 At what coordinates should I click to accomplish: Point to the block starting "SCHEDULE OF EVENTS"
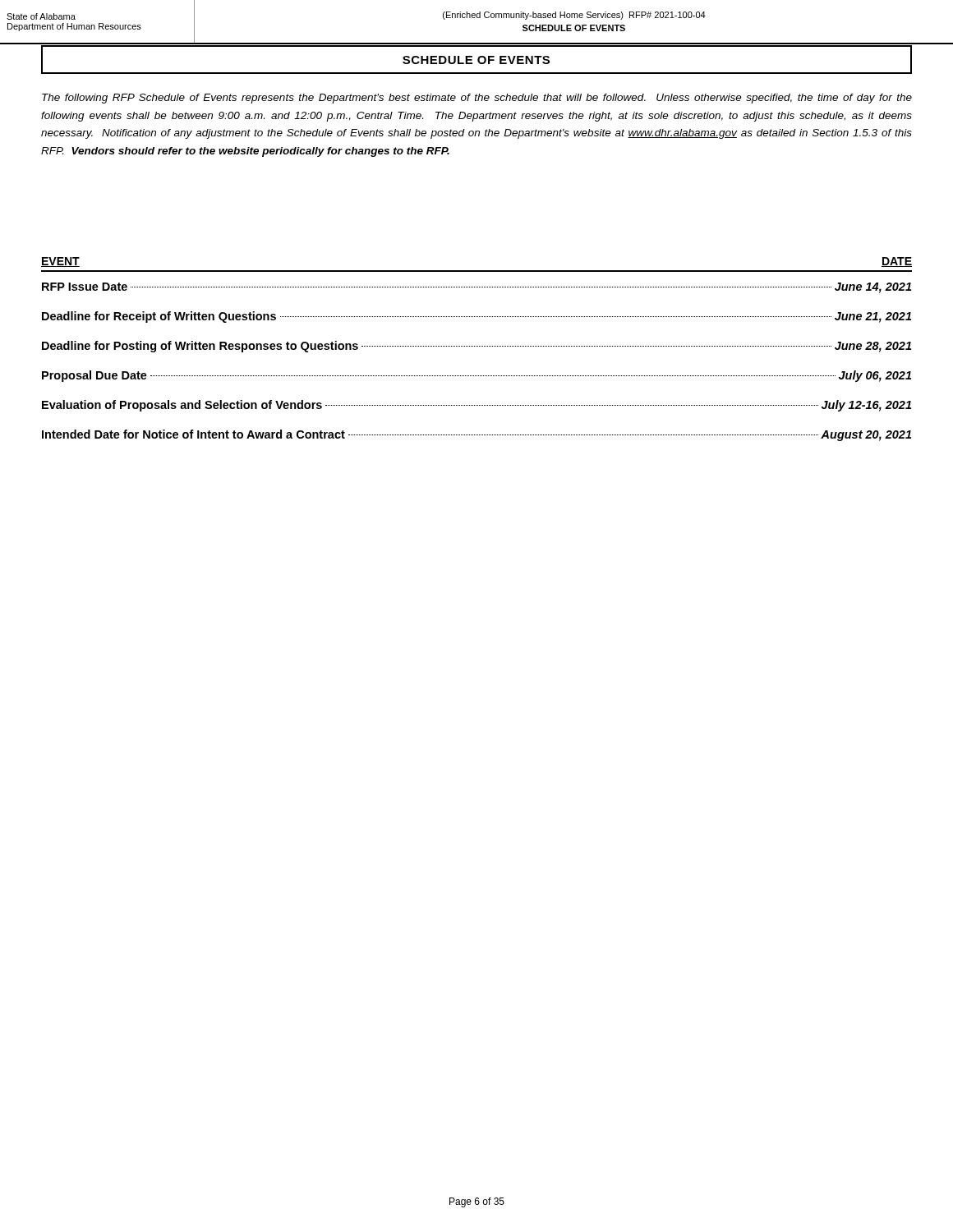coord(476,60)
